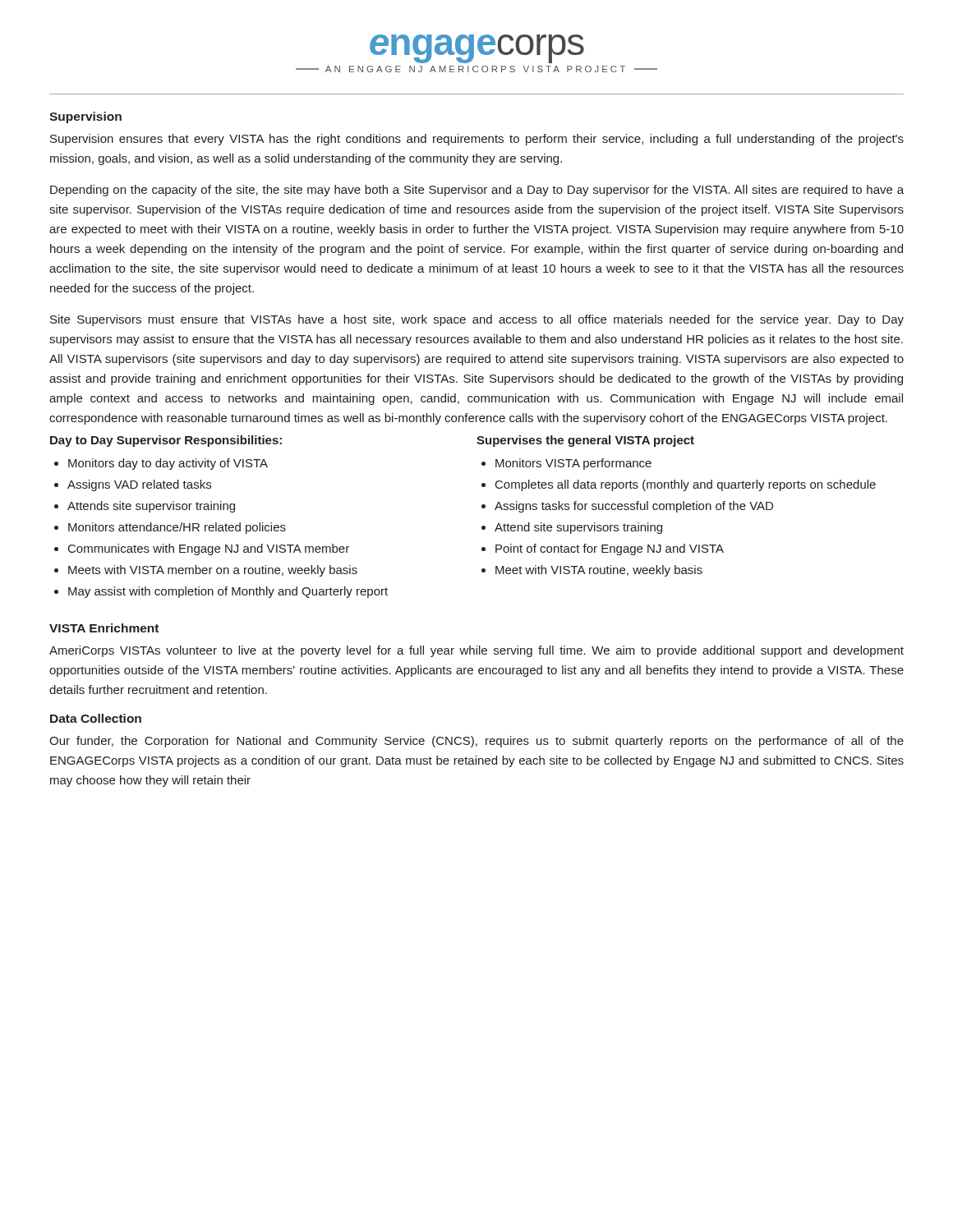Click on the text block that reads "Site Supervisors must ensure that"

pos(476,368)
